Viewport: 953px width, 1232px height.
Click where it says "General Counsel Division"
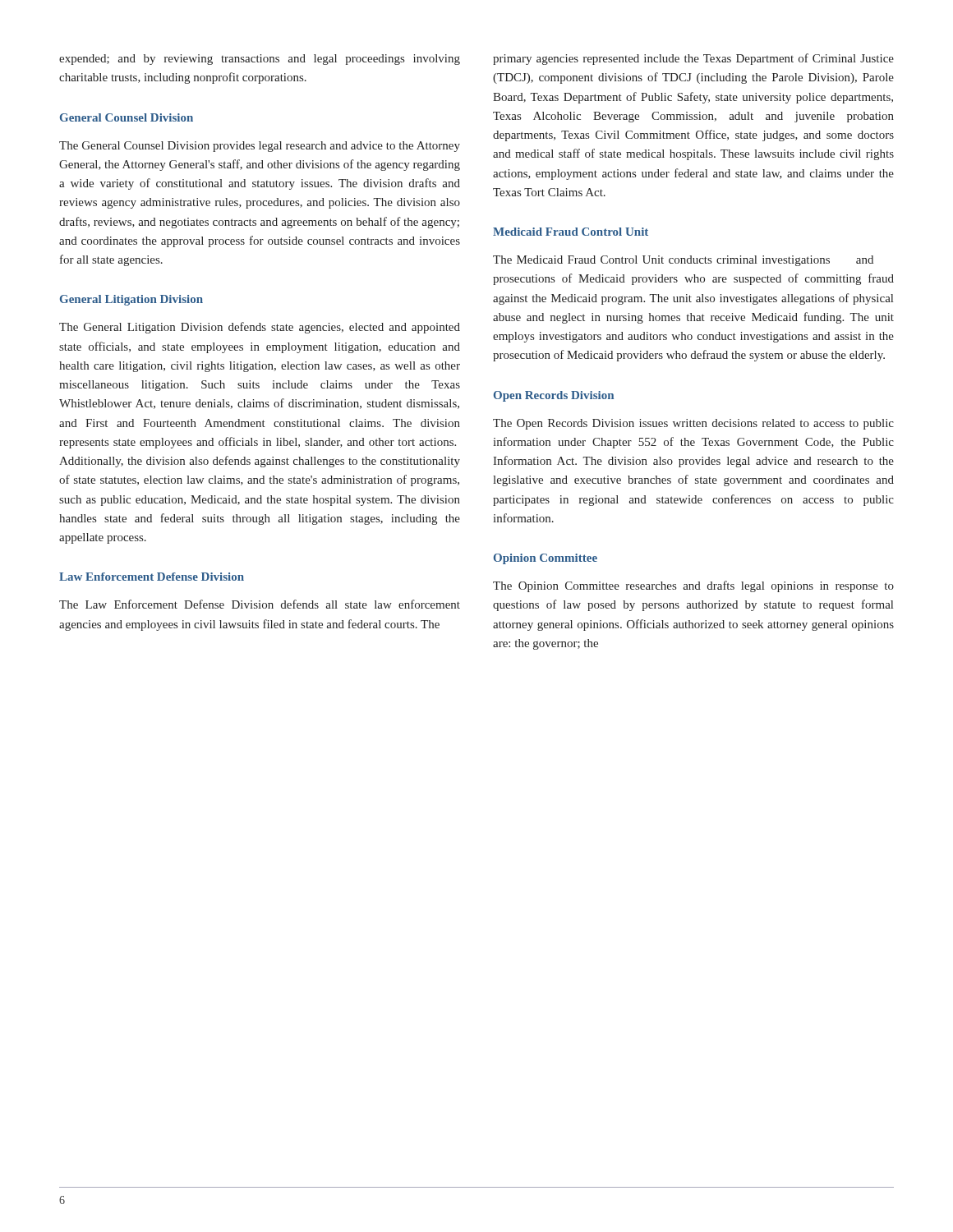tap(126, 117)
